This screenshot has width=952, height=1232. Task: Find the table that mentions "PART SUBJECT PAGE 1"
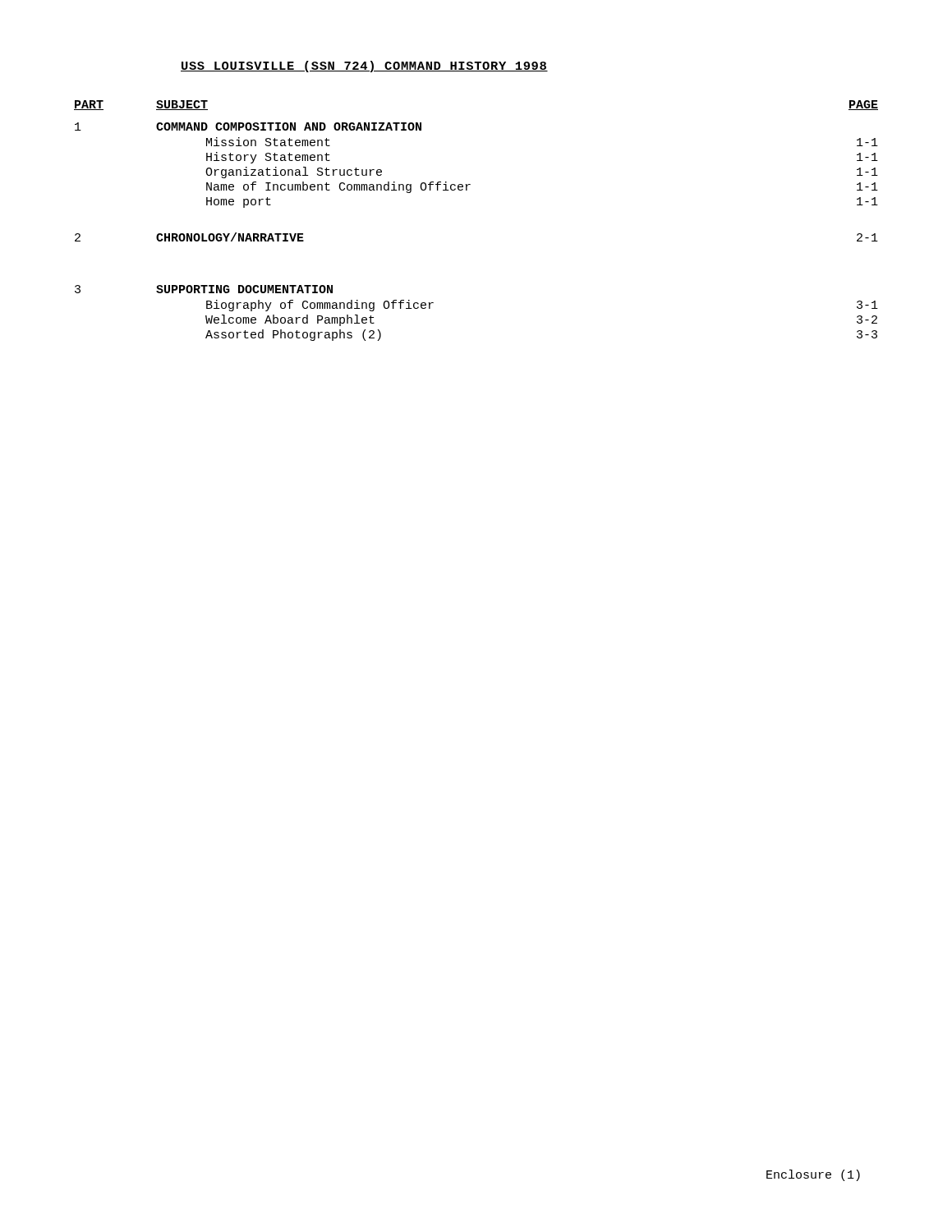[x=476, y=222]
